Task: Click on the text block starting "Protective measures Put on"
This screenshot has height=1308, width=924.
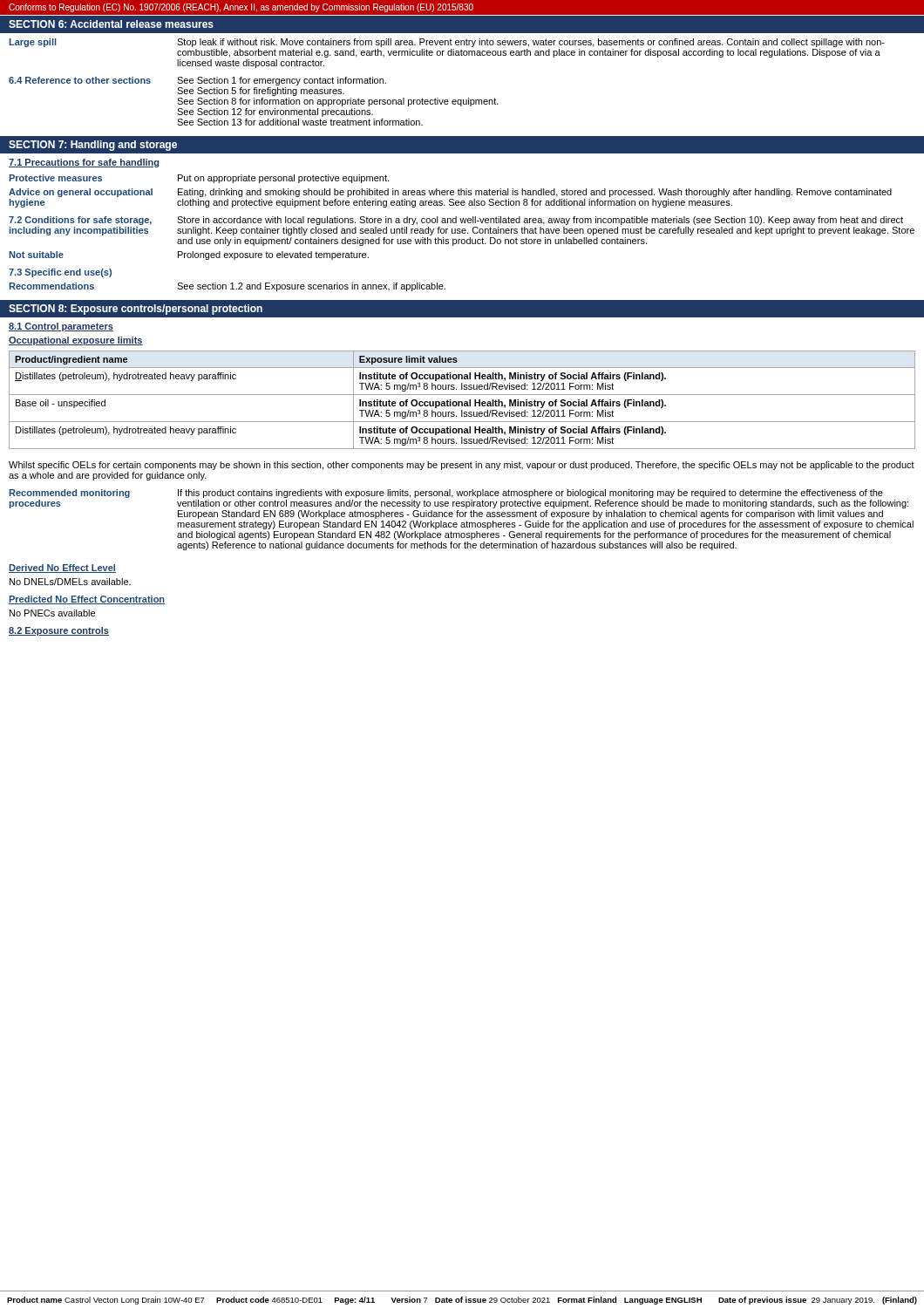Action: (462, 178)
